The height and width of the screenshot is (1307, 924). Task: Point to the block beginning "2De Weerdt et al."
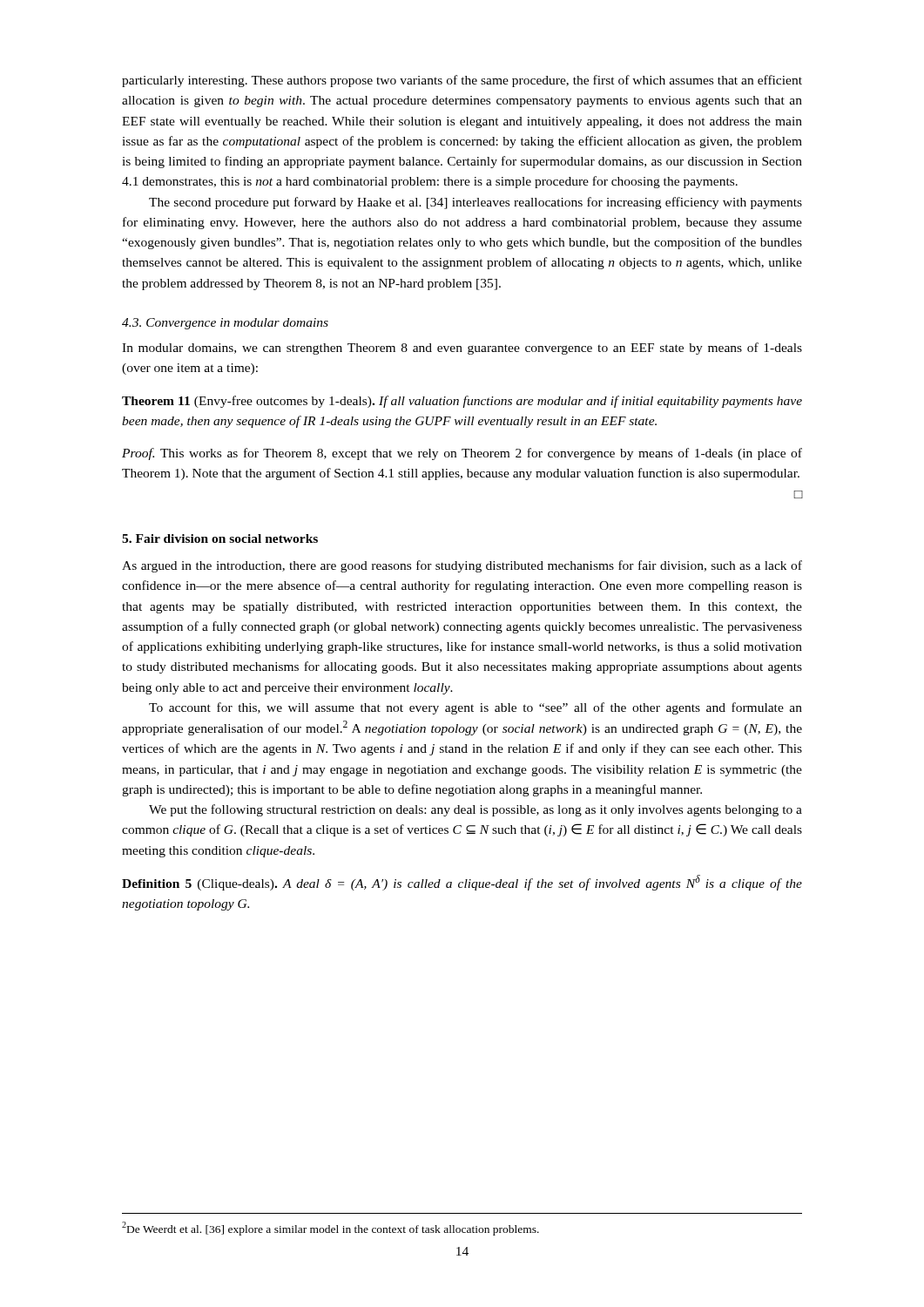[462, 1228]
